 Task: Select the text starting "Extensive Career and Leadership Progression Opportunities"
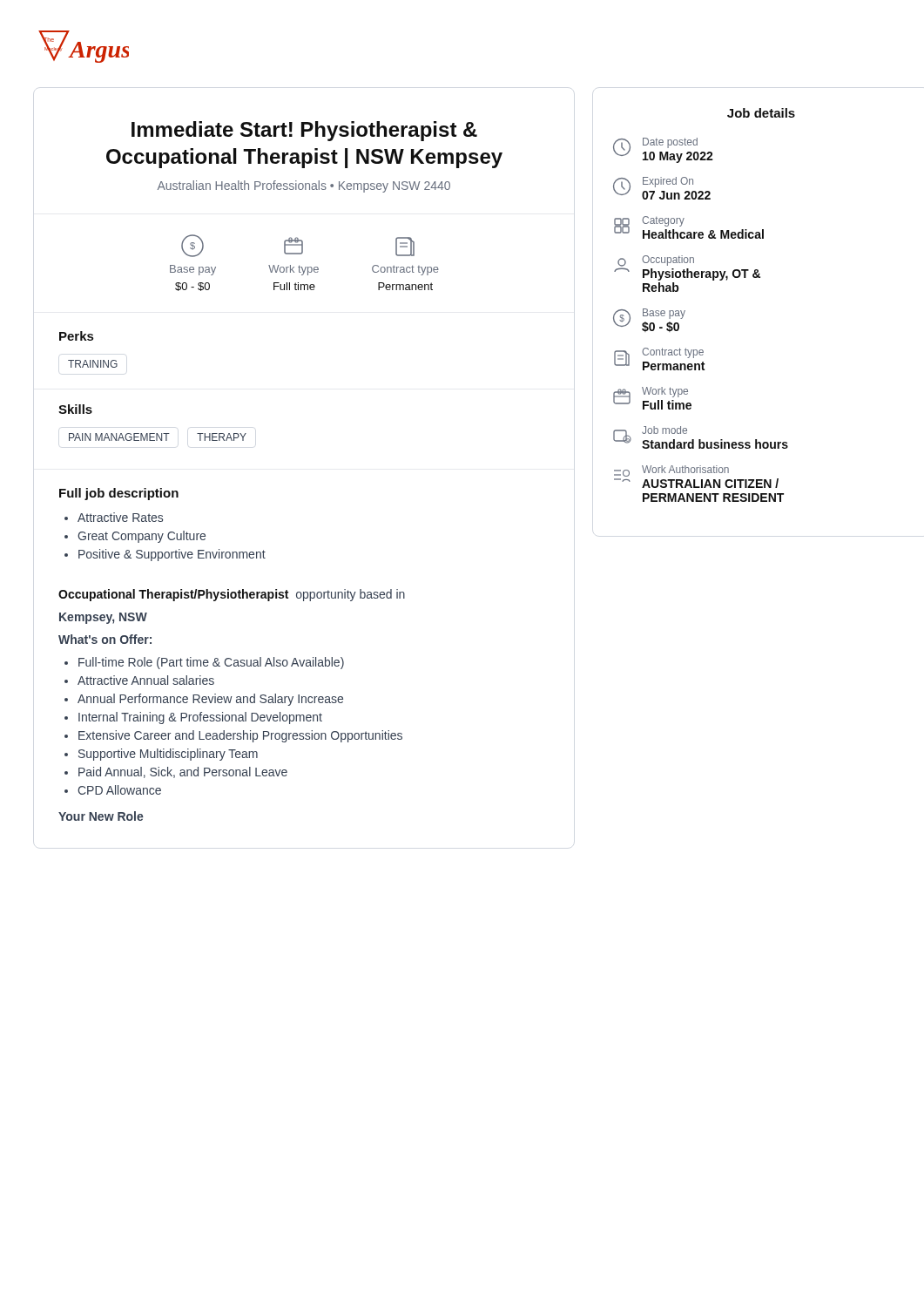click(x=240, y=736)
